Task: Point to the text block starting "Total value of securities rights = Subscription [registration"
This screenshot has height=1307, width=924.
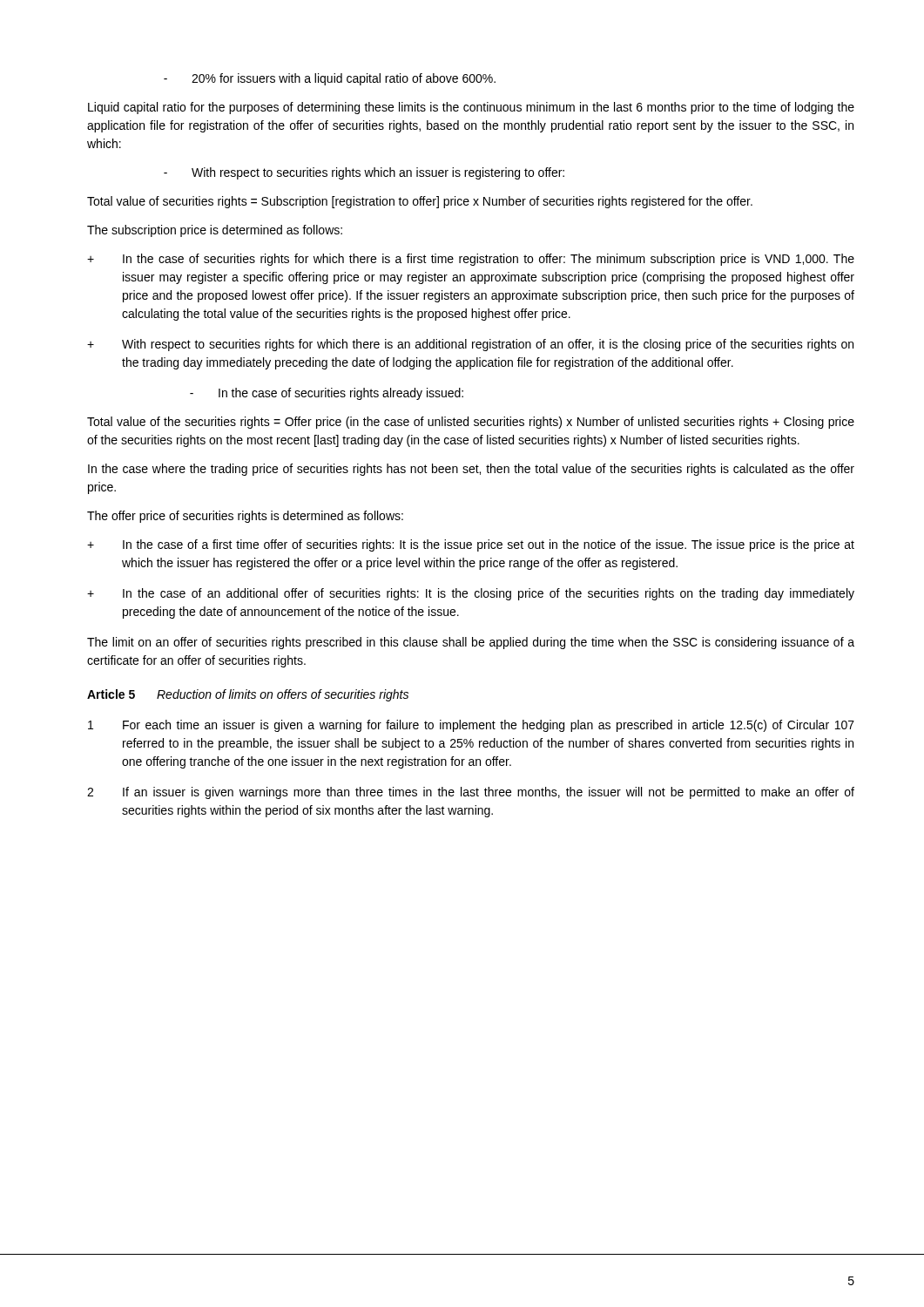Action: pyautogui.click(x=420, y=201)
